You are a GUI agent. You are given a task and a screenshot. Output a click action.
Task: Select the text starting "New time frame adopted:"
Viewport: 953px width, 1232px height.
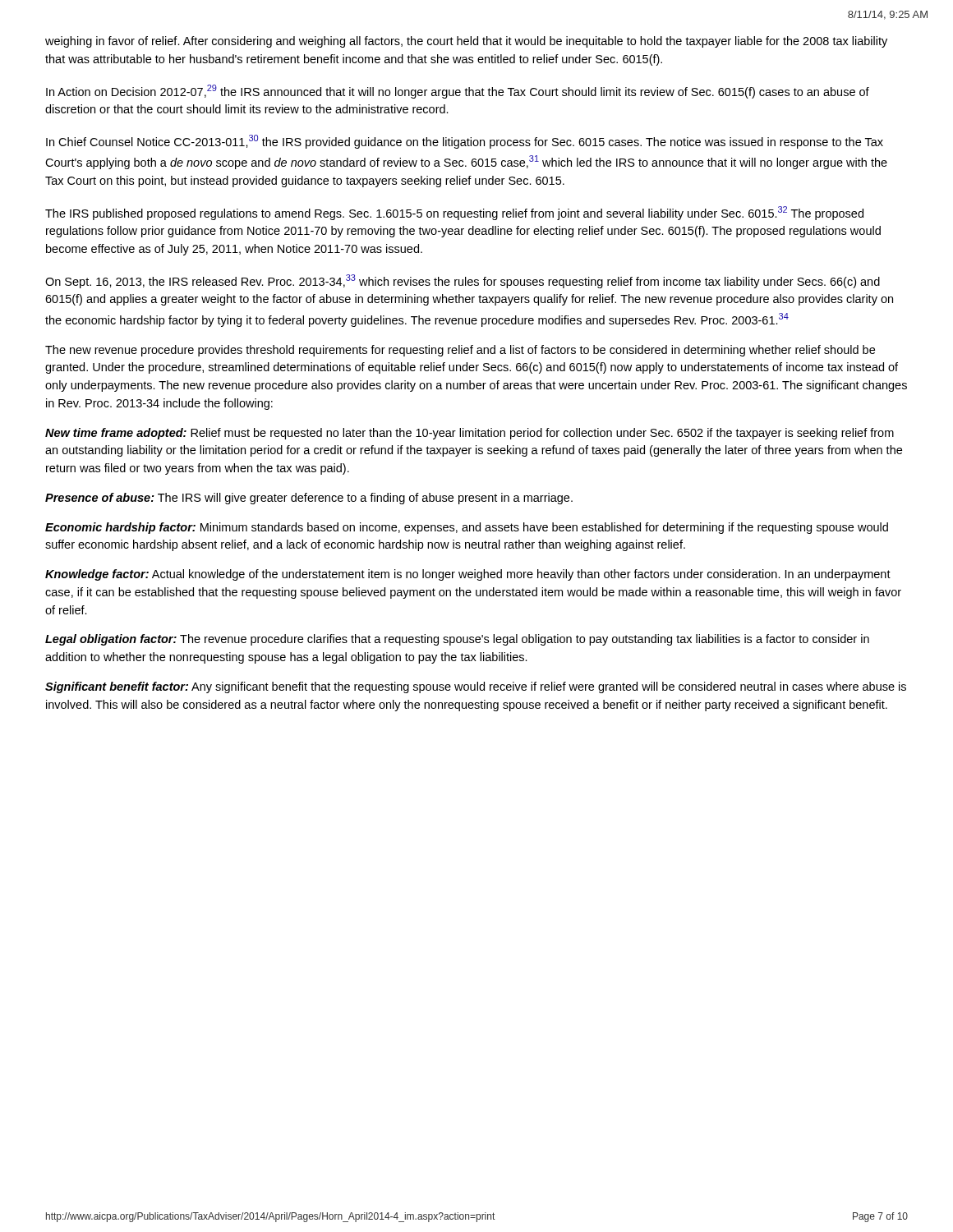(x=474, y=450)
